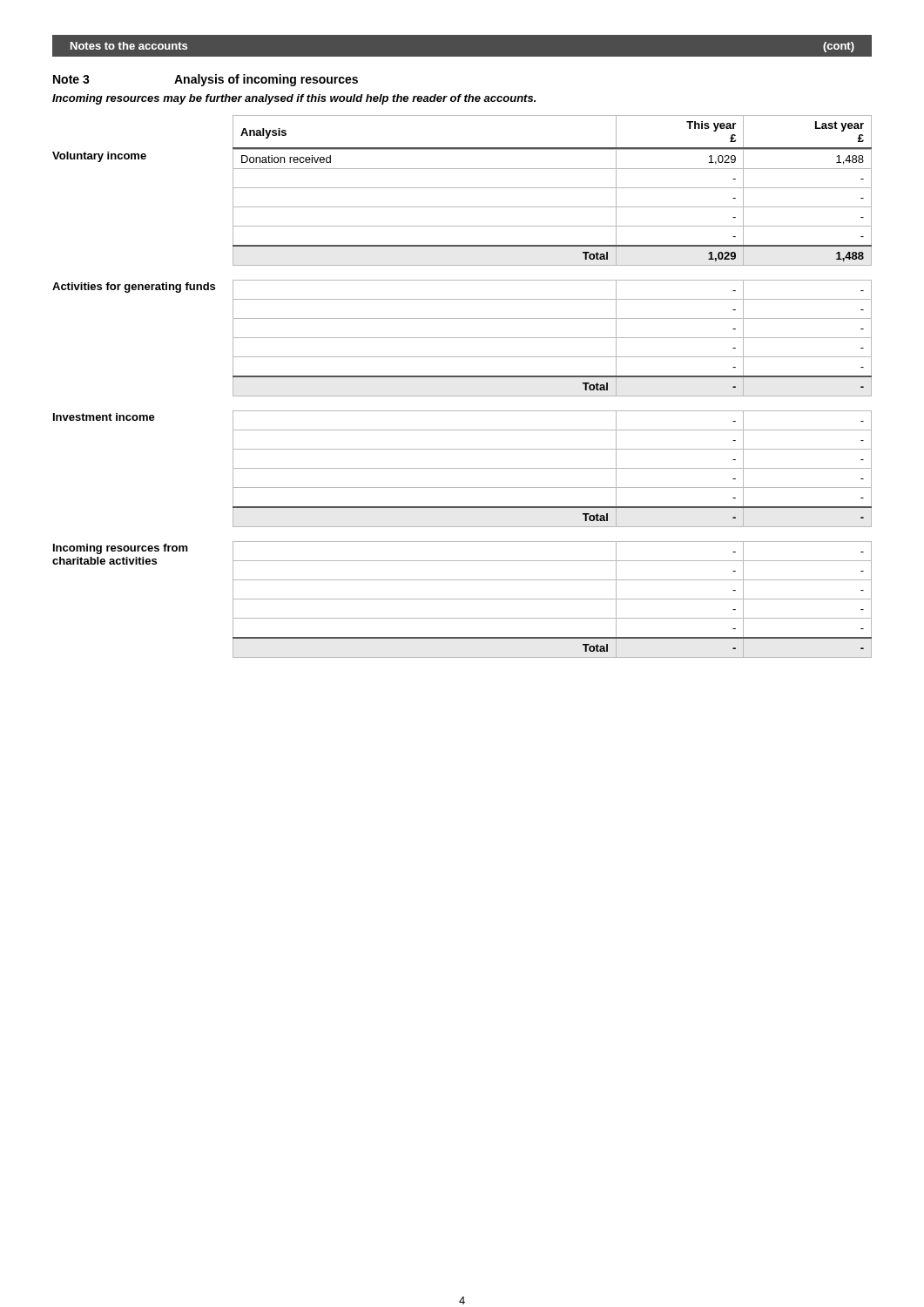Find the block starting "Note 3 Analysis of incoming"
924x1307 pixels.
click(205, 79)
